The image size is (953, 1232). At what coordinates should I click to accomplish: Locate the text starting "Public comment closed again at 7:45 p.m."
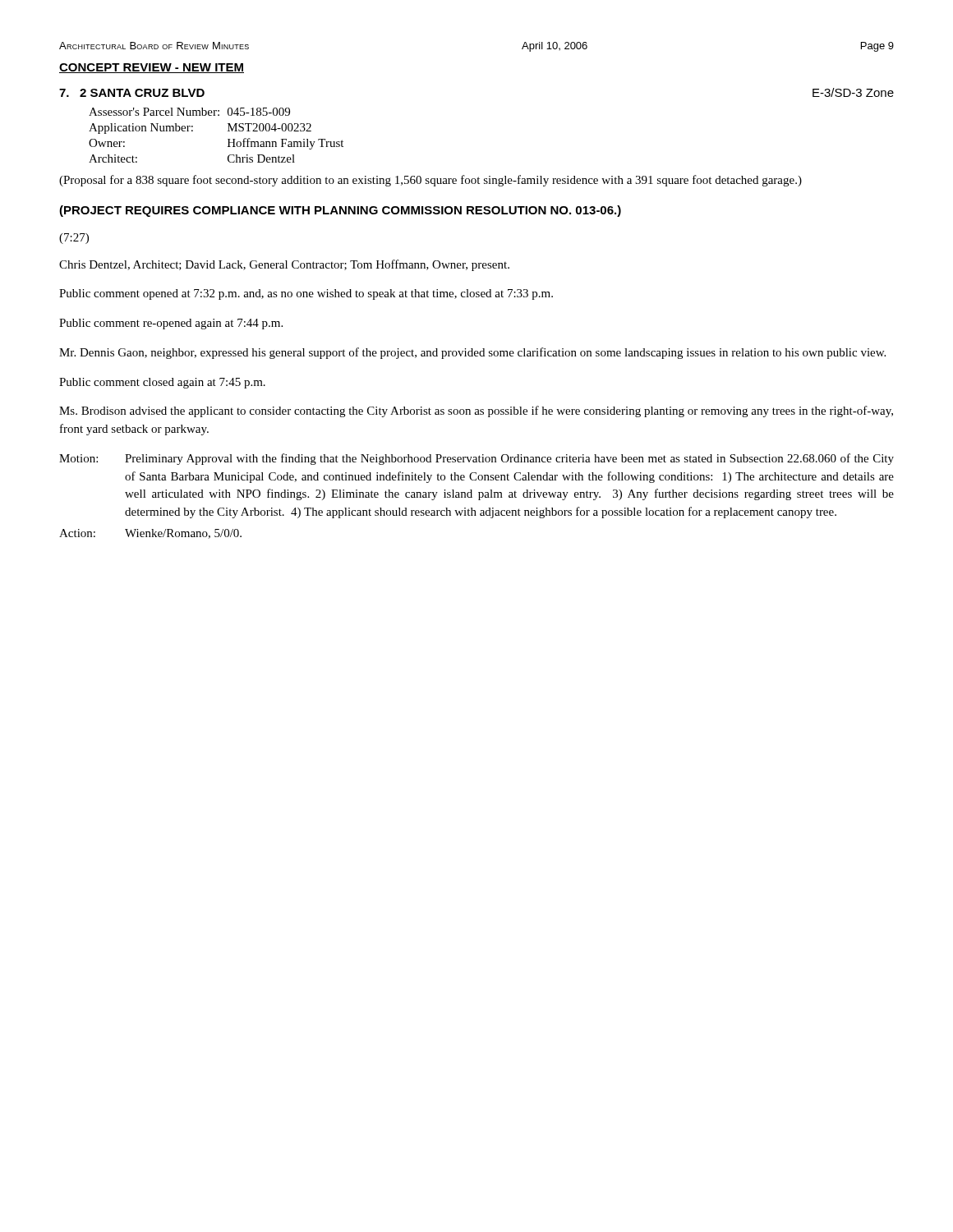click(163, 381)
